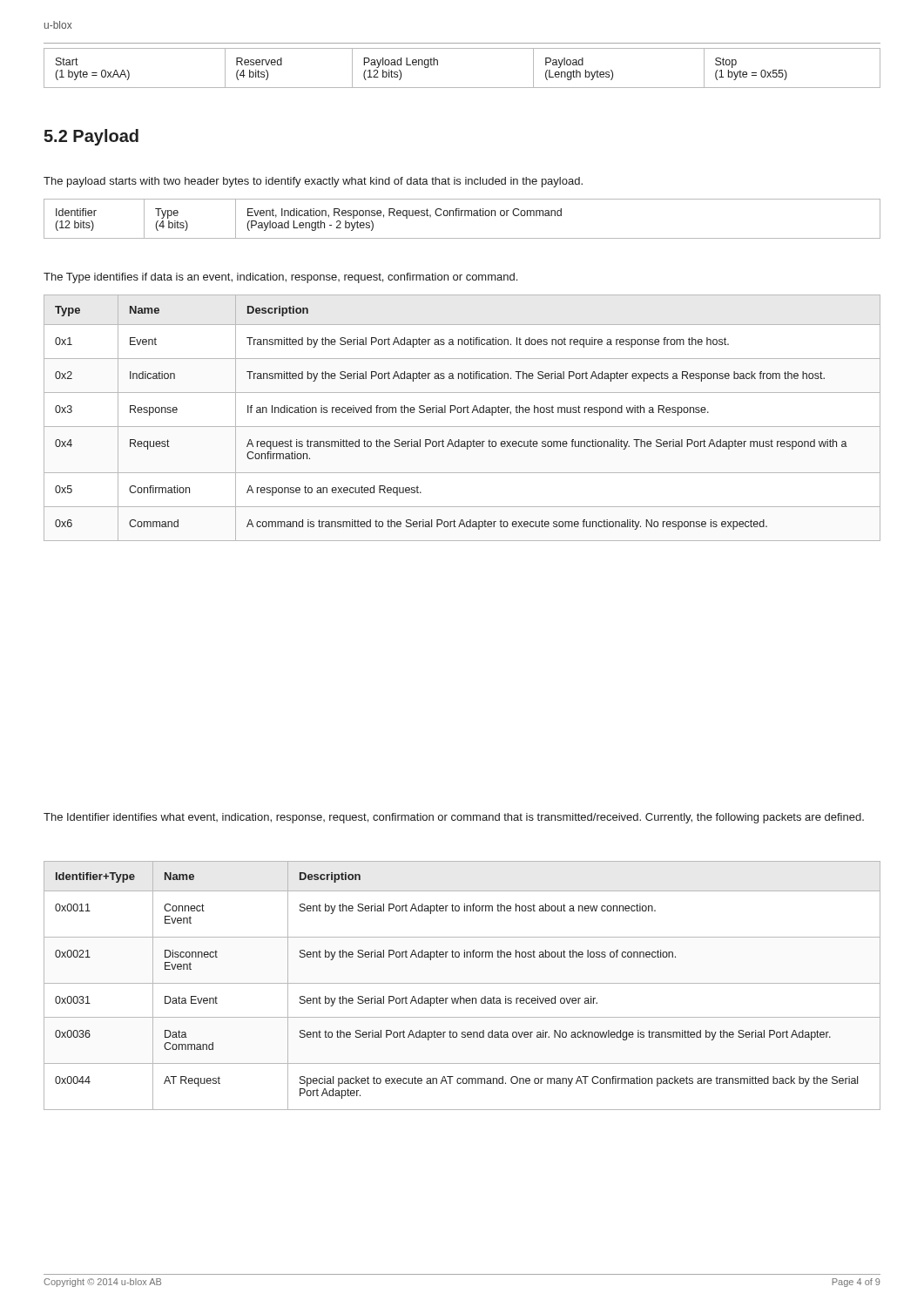Click on the table containing "Connect Event"
The image size is (924, 1307).
pos(462,985)
